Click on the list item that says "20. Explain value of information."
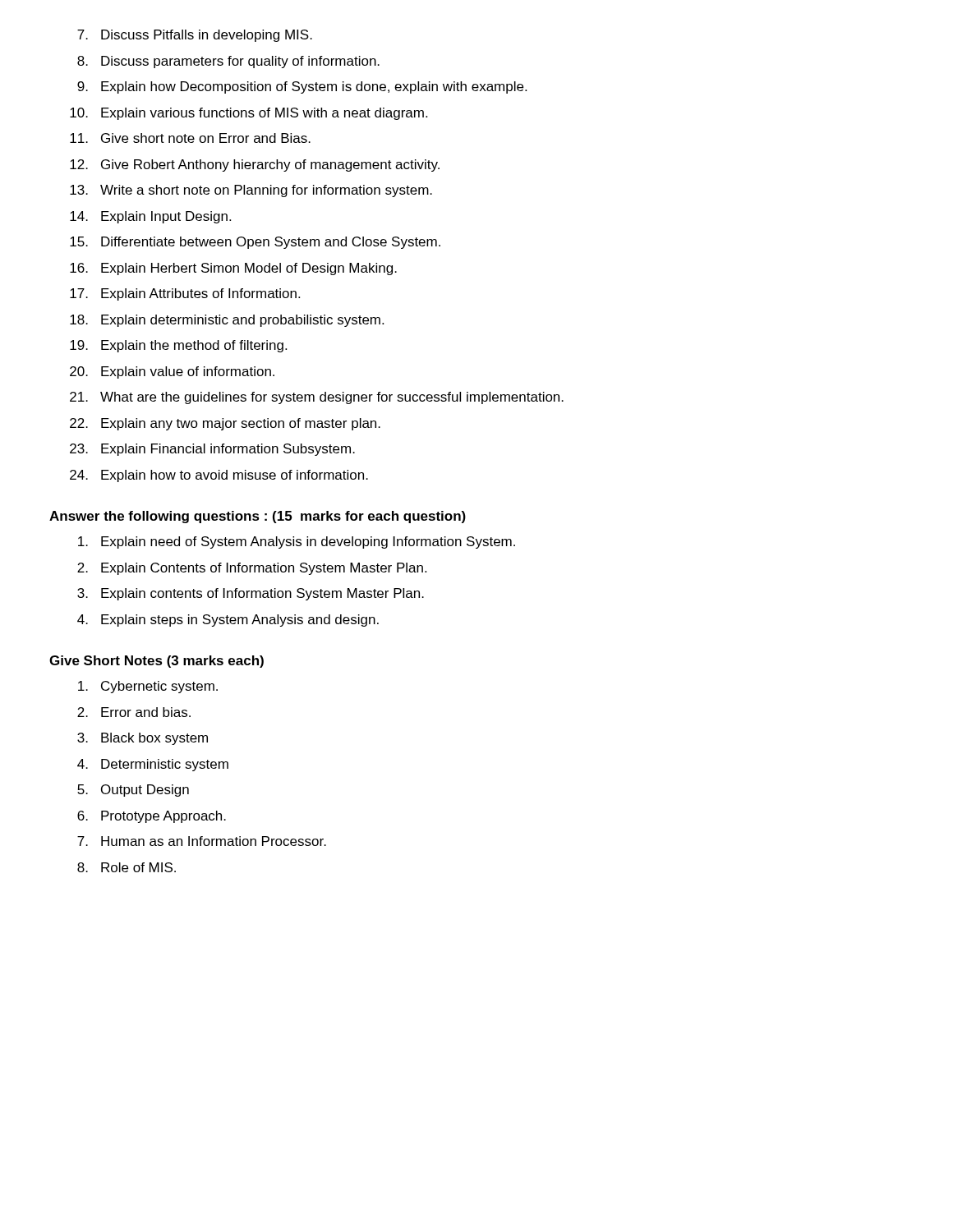Viewport: 953px width, 1232px height. (x=172, y=372)
